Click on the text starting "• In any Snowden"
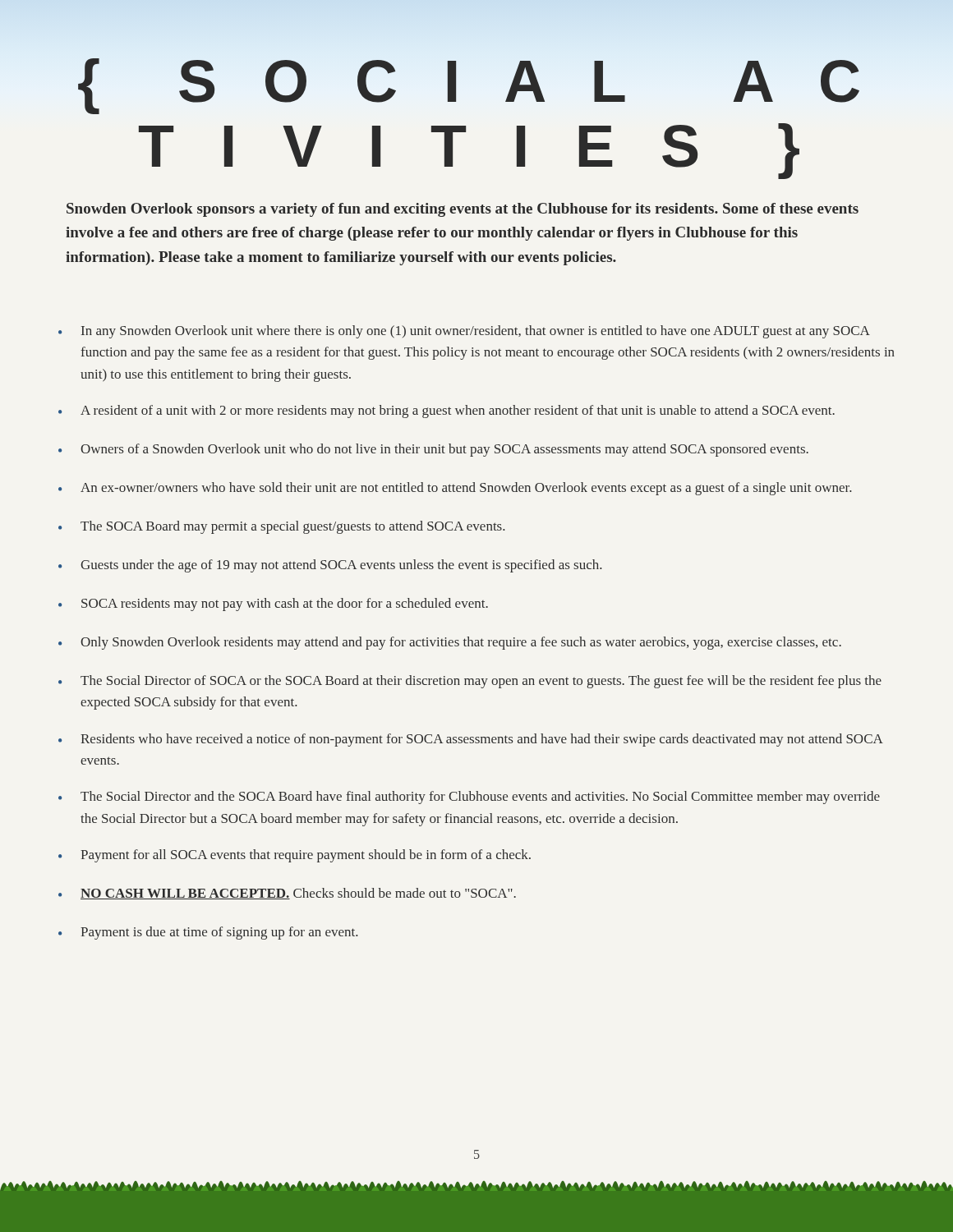This screenshot has height=1232, width=953. 476,353
